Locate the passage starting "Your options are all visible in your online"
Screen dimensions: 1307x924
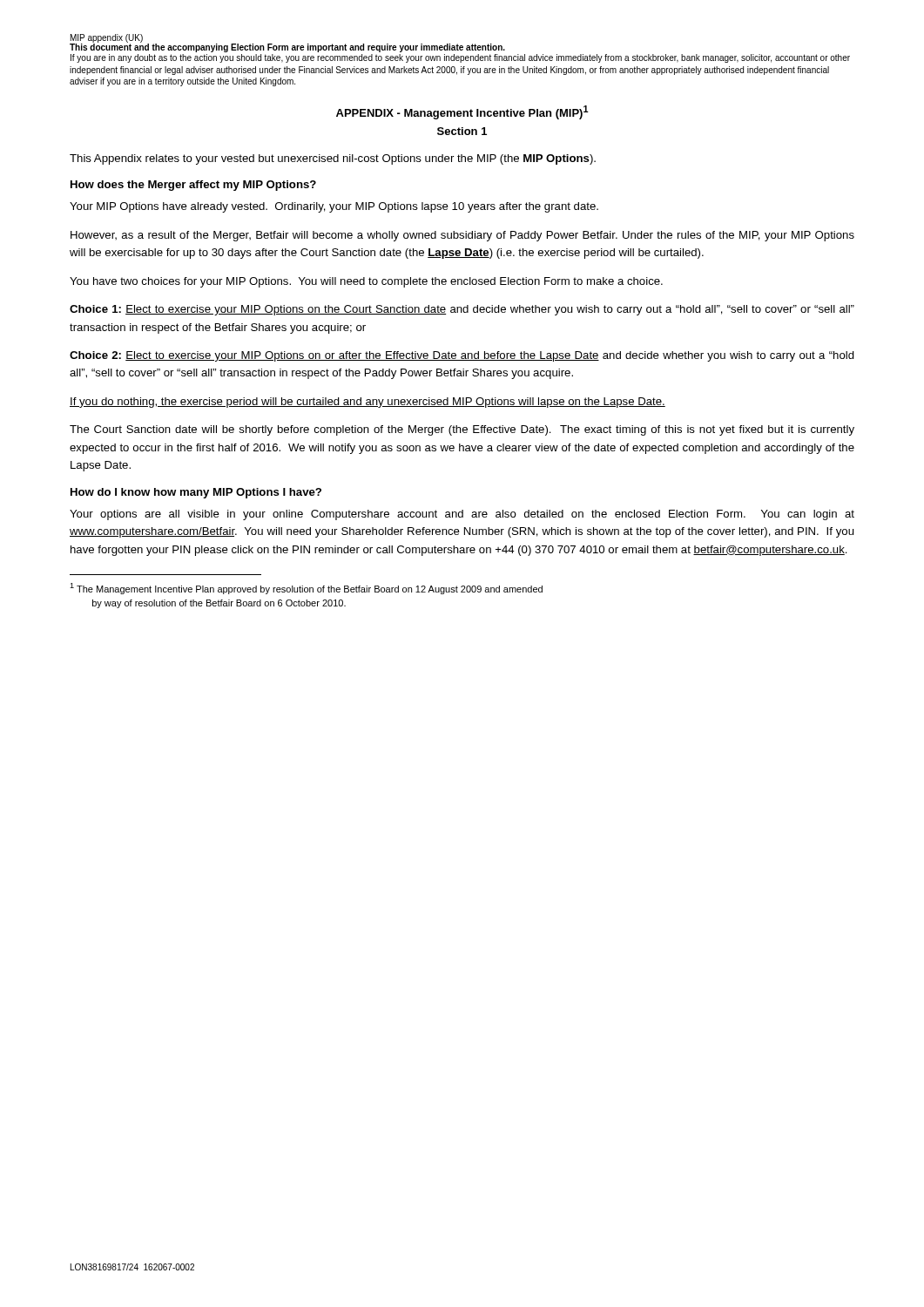(x=462, y=531)
